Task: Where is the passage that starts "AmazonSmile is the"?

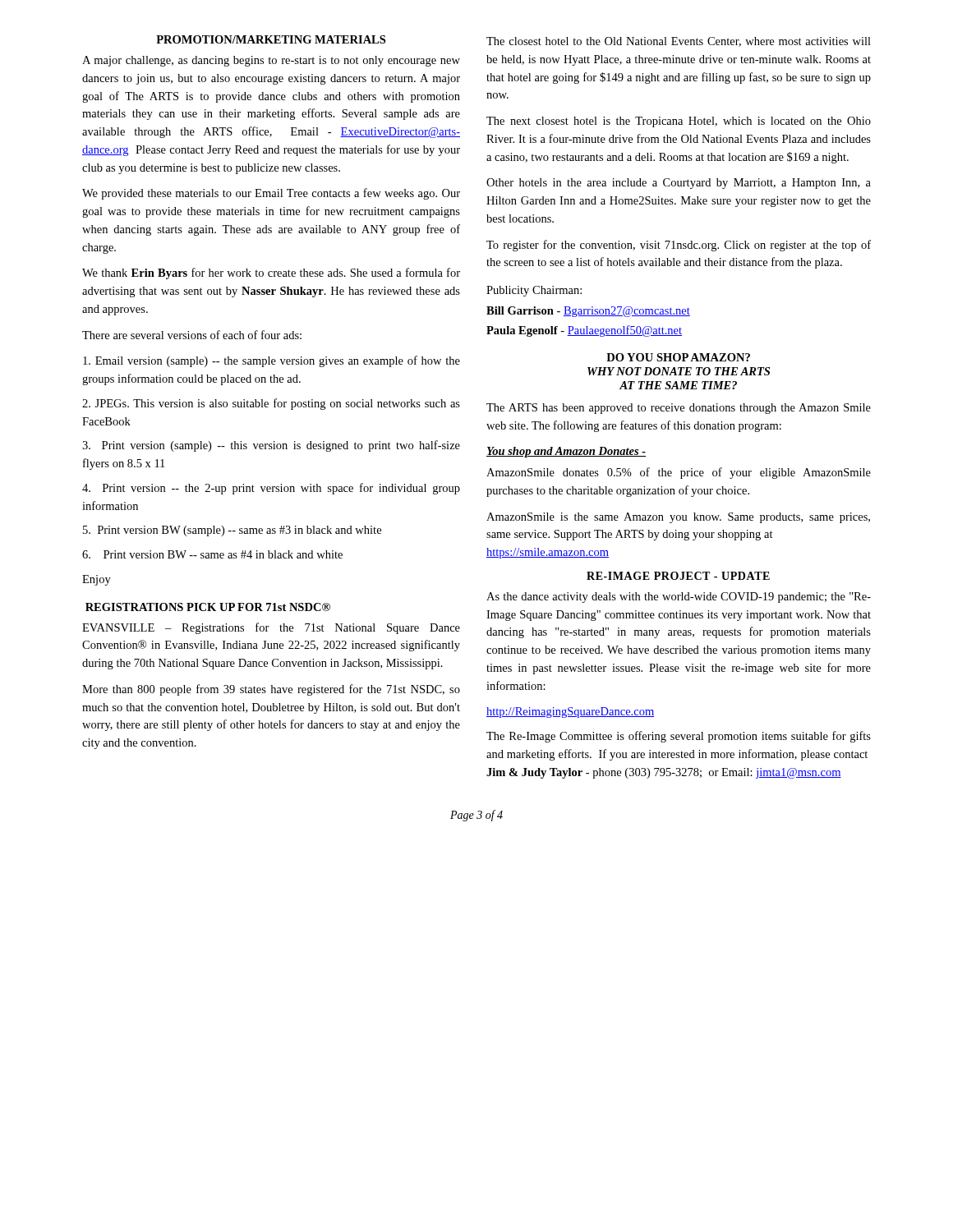Action: (x=679, y=535)
